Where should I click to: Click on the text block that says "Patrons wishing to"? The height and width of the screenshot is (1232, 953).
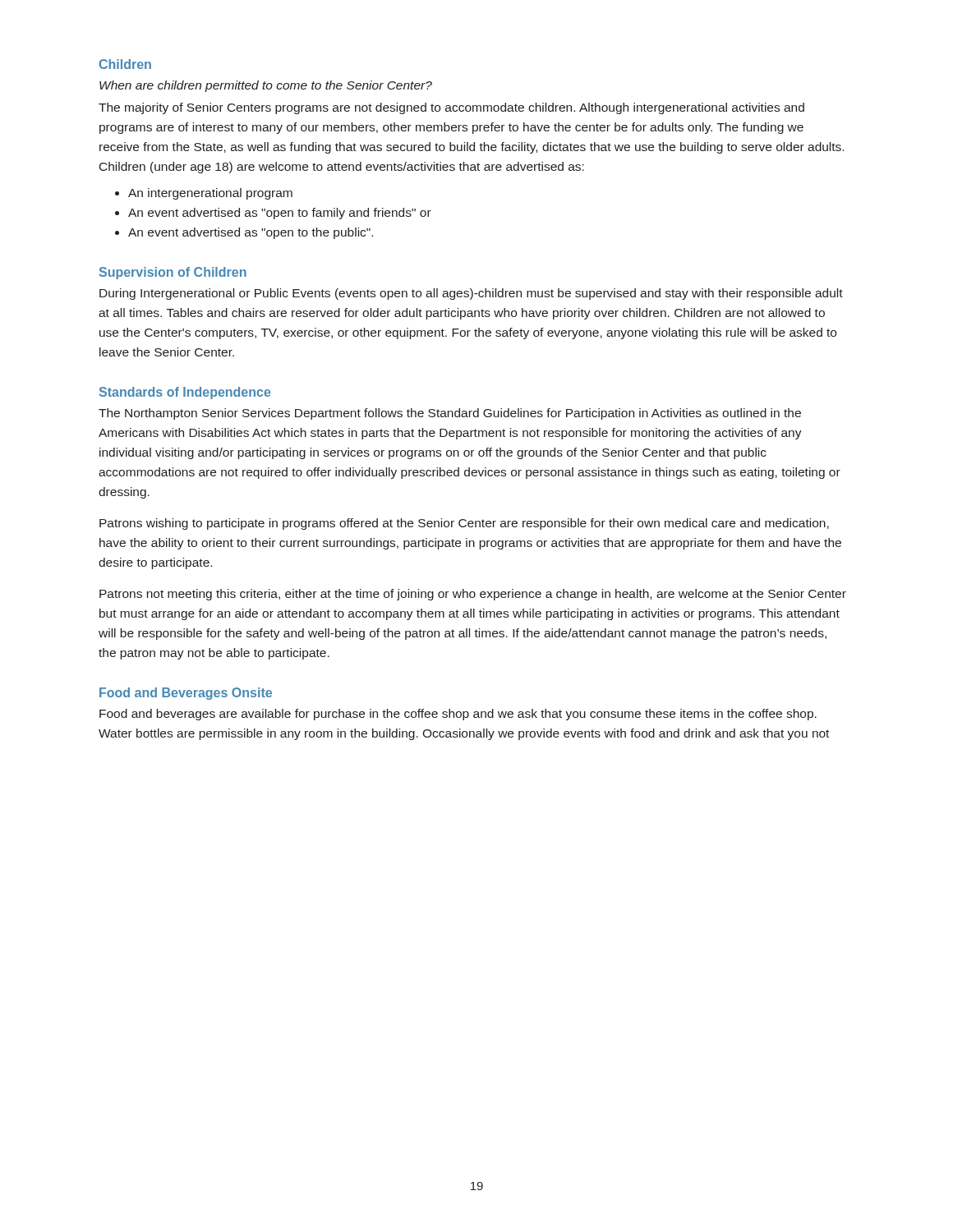(x=470, y=543)
